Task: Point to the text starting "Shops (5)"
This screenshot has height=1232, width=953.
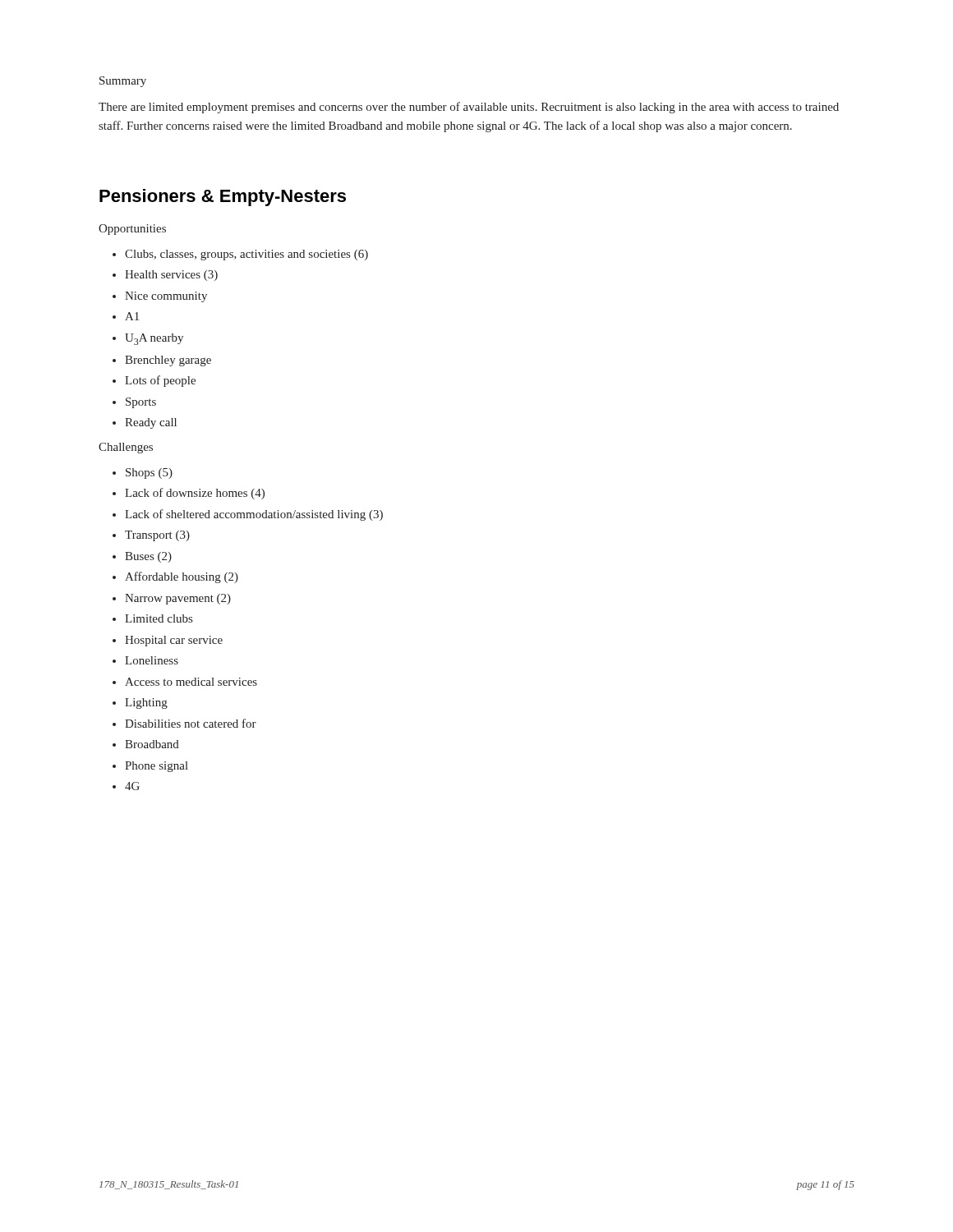Action: [149, 473]
